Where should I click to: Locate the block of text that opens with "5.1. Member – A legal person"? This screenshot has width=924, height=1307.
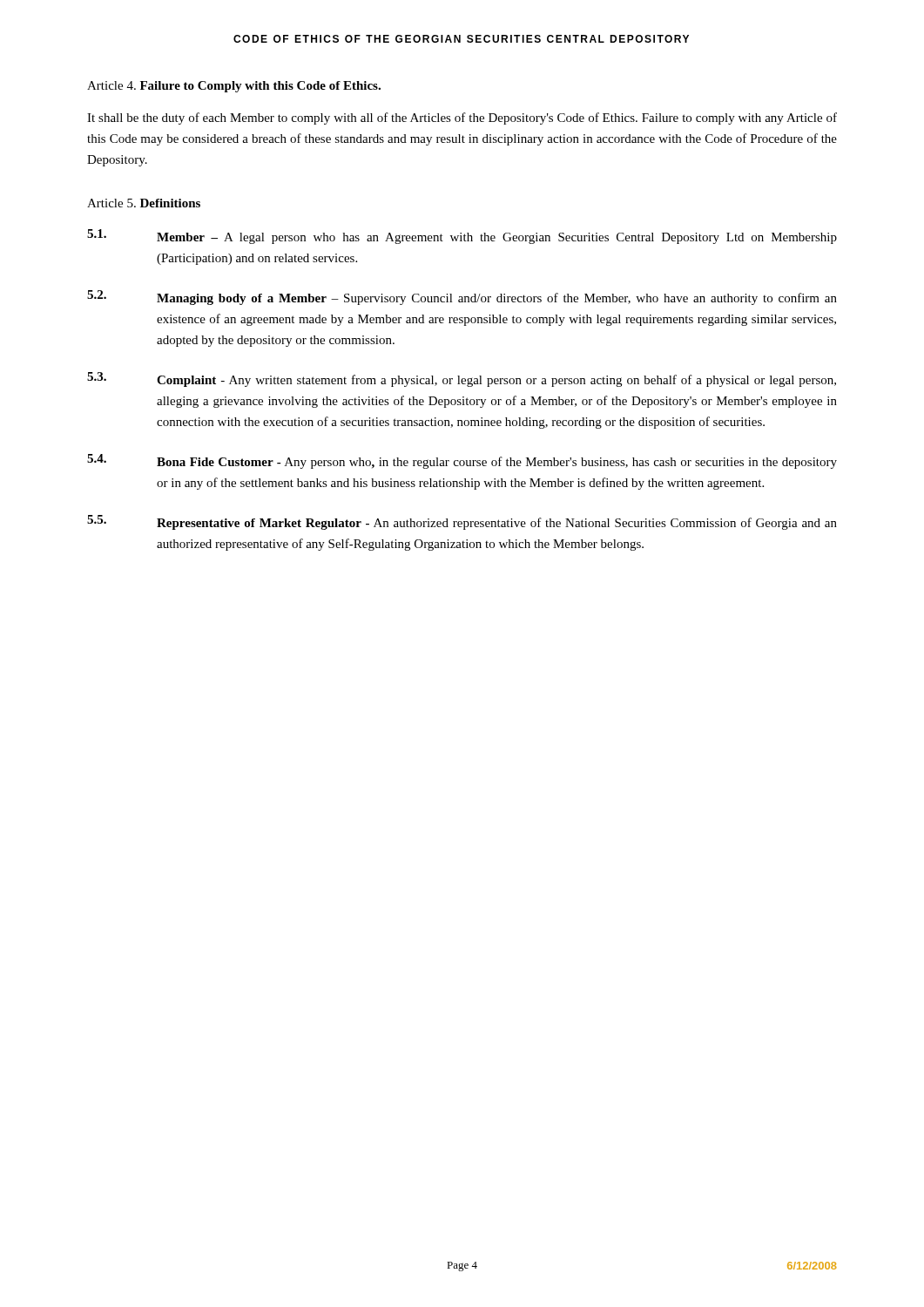[462, 247]
